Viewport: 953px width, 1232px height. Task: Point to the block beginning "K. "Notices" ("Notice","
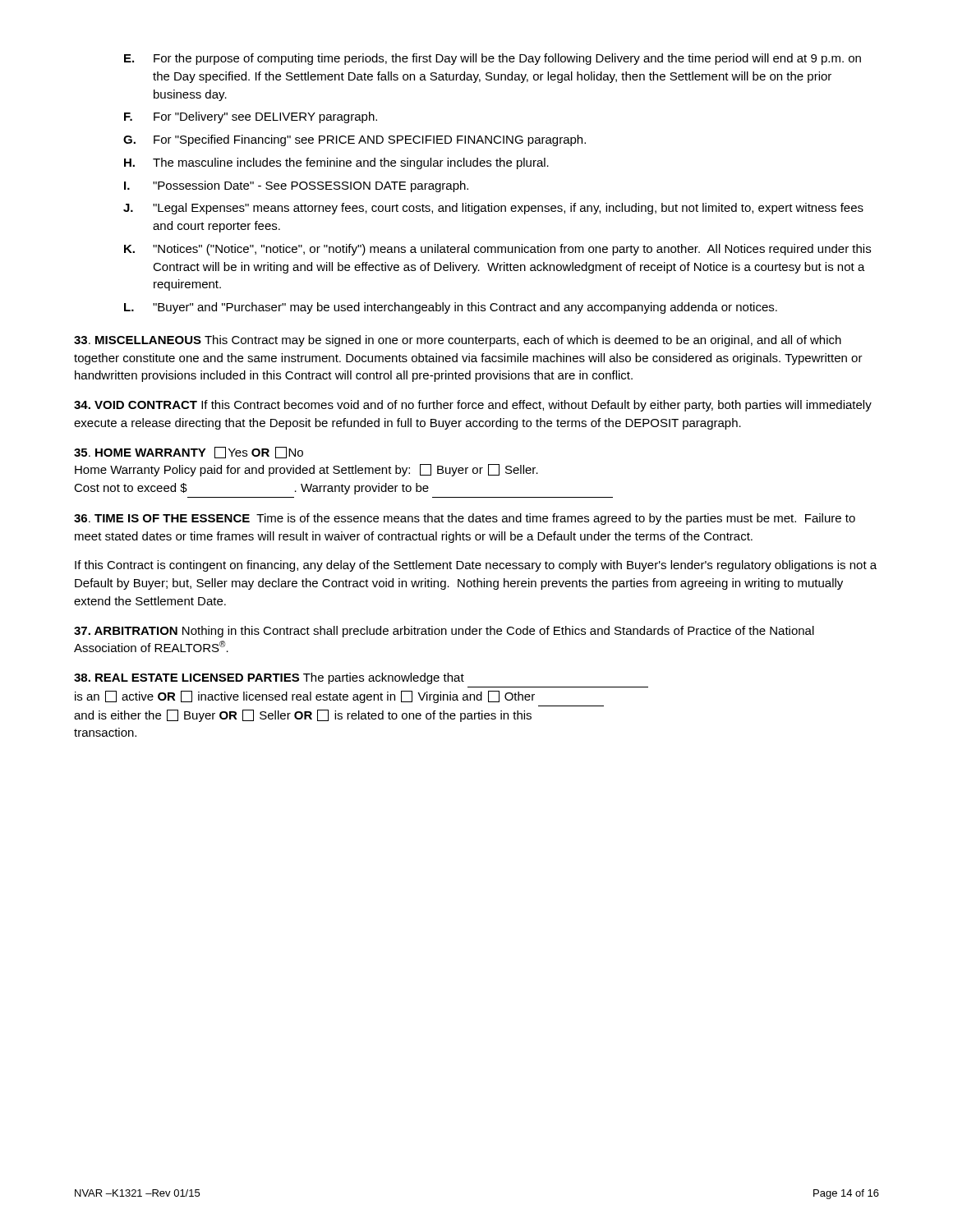501,266
